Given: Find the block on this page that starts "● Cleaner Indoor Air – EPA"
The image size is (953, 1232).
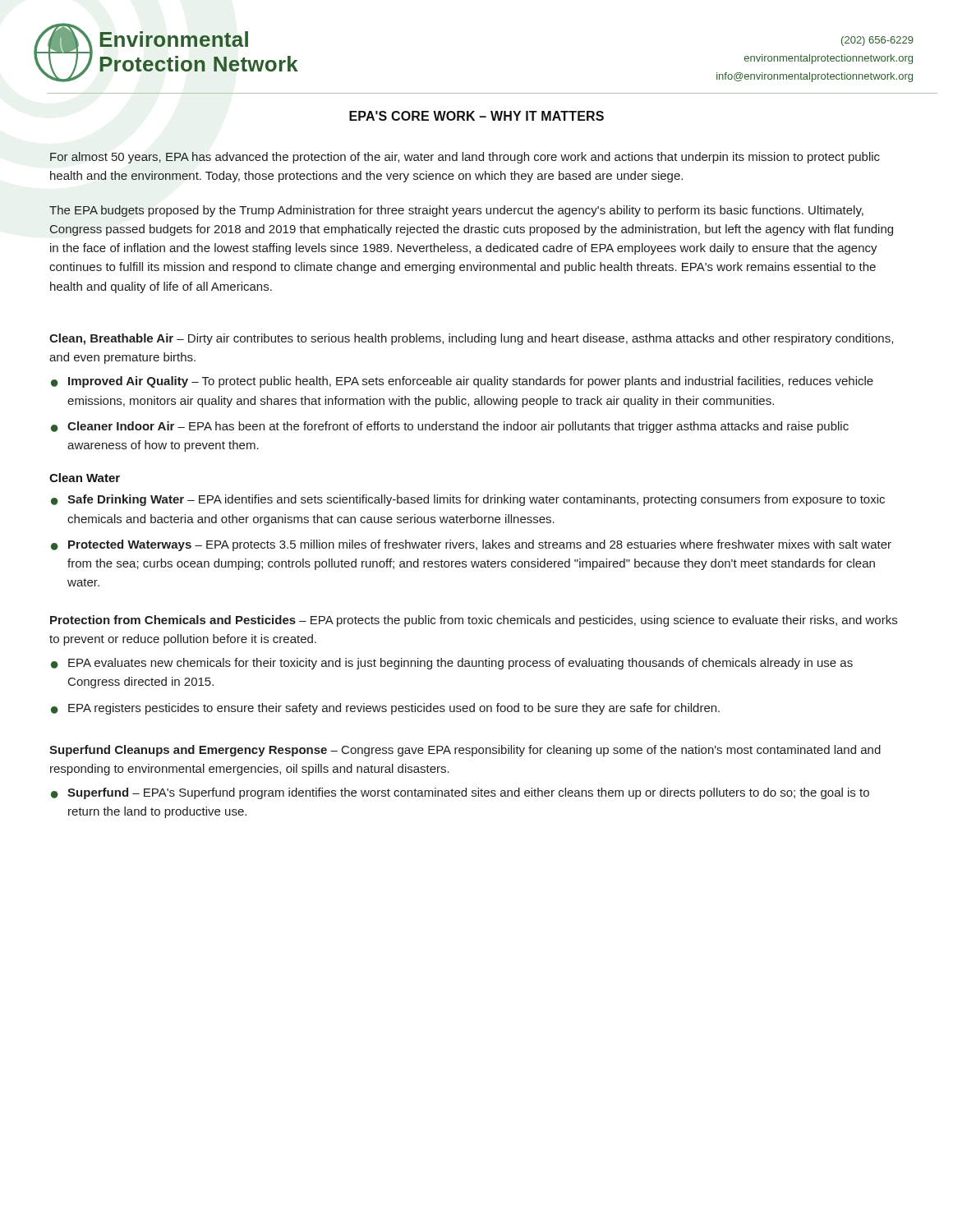Looking at the screenshot, I should coord(476,435).
